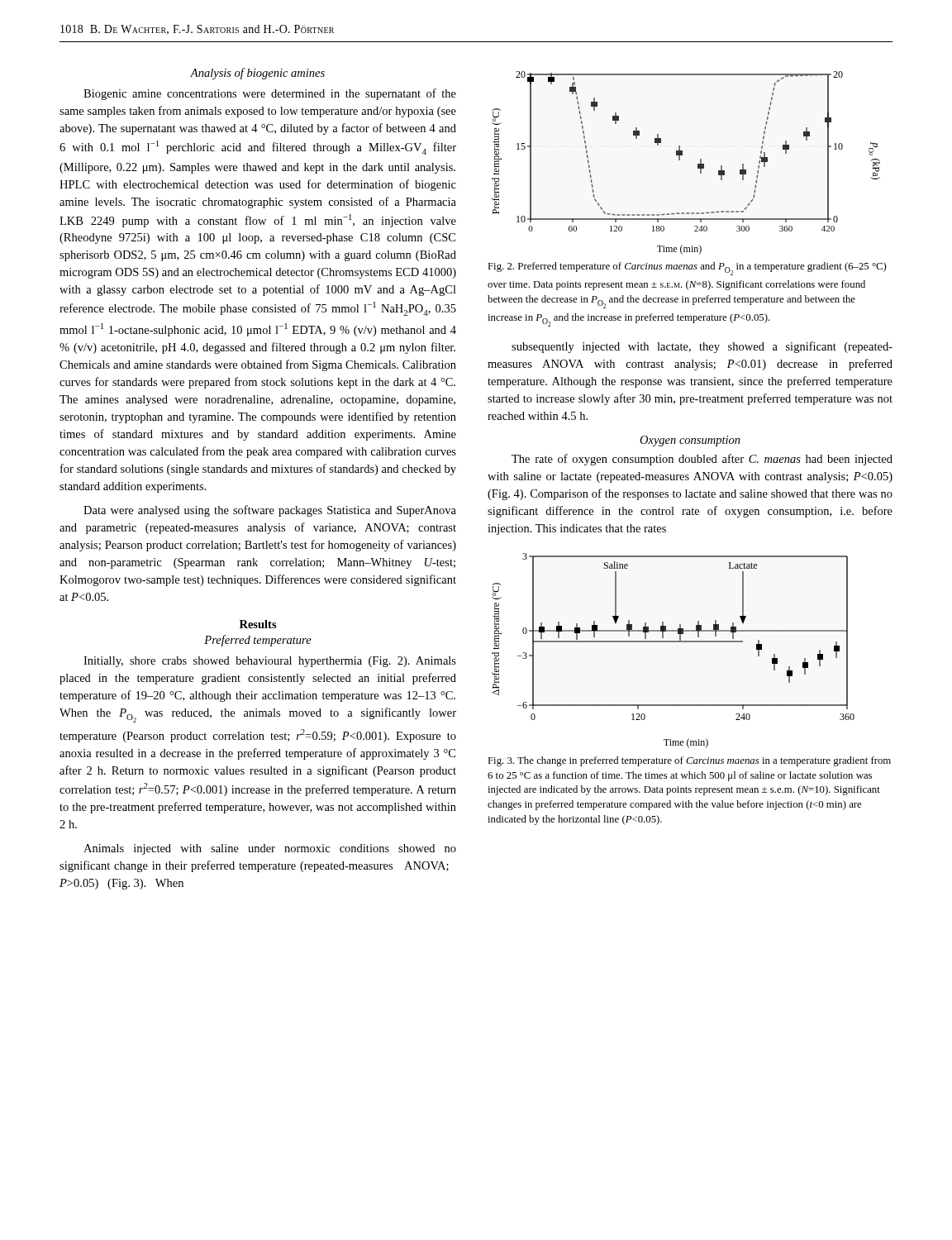Find the passage starting "Oxygen consumption"
The height and width of the screenshot is (1240, 952).
(690, 440)
